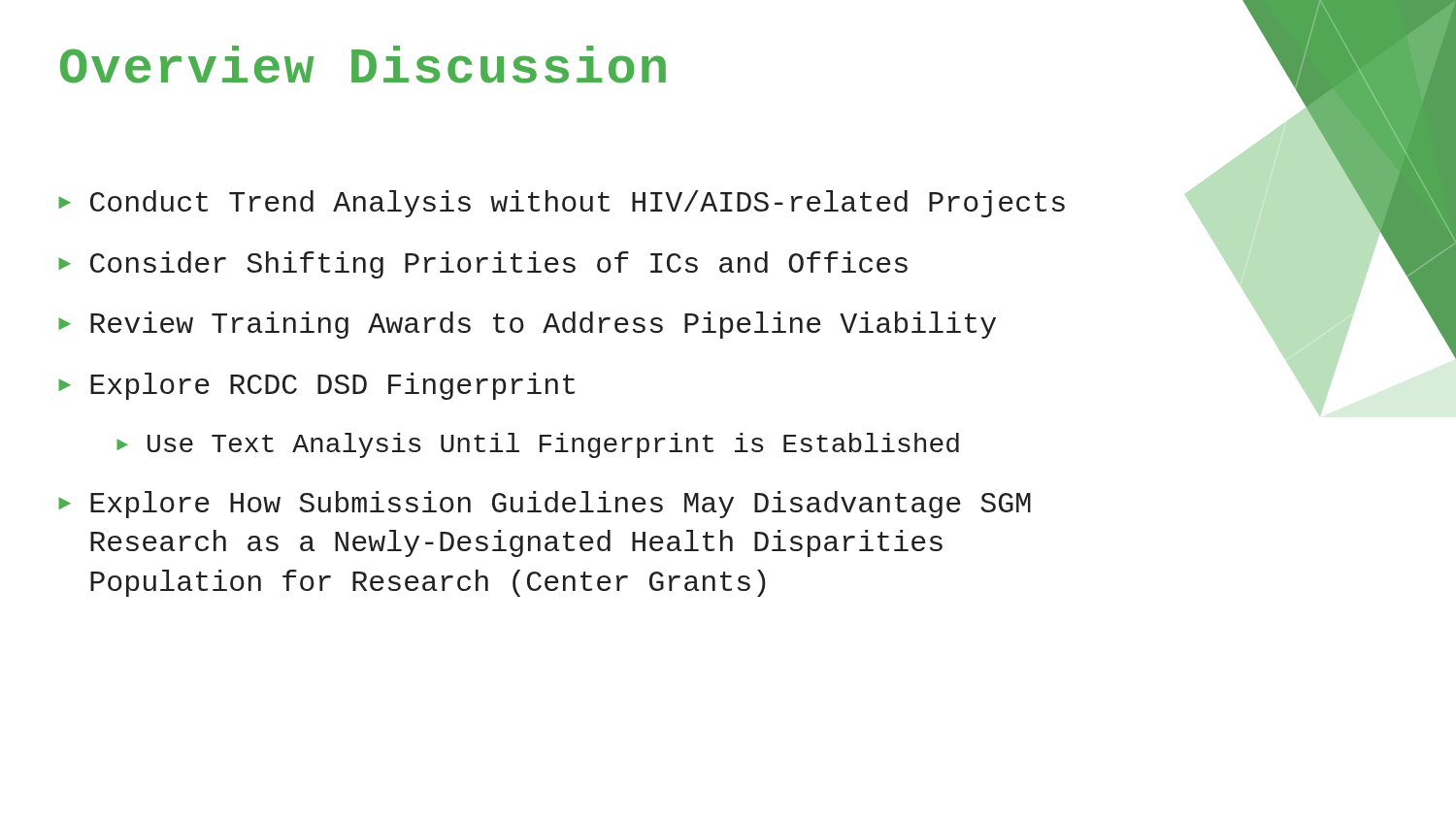Locate the region starting "► Explore How Submission Guidelines May Disadvantage SGM"
The width and height of the screenshot is (1456, 819).
[568, 544]
